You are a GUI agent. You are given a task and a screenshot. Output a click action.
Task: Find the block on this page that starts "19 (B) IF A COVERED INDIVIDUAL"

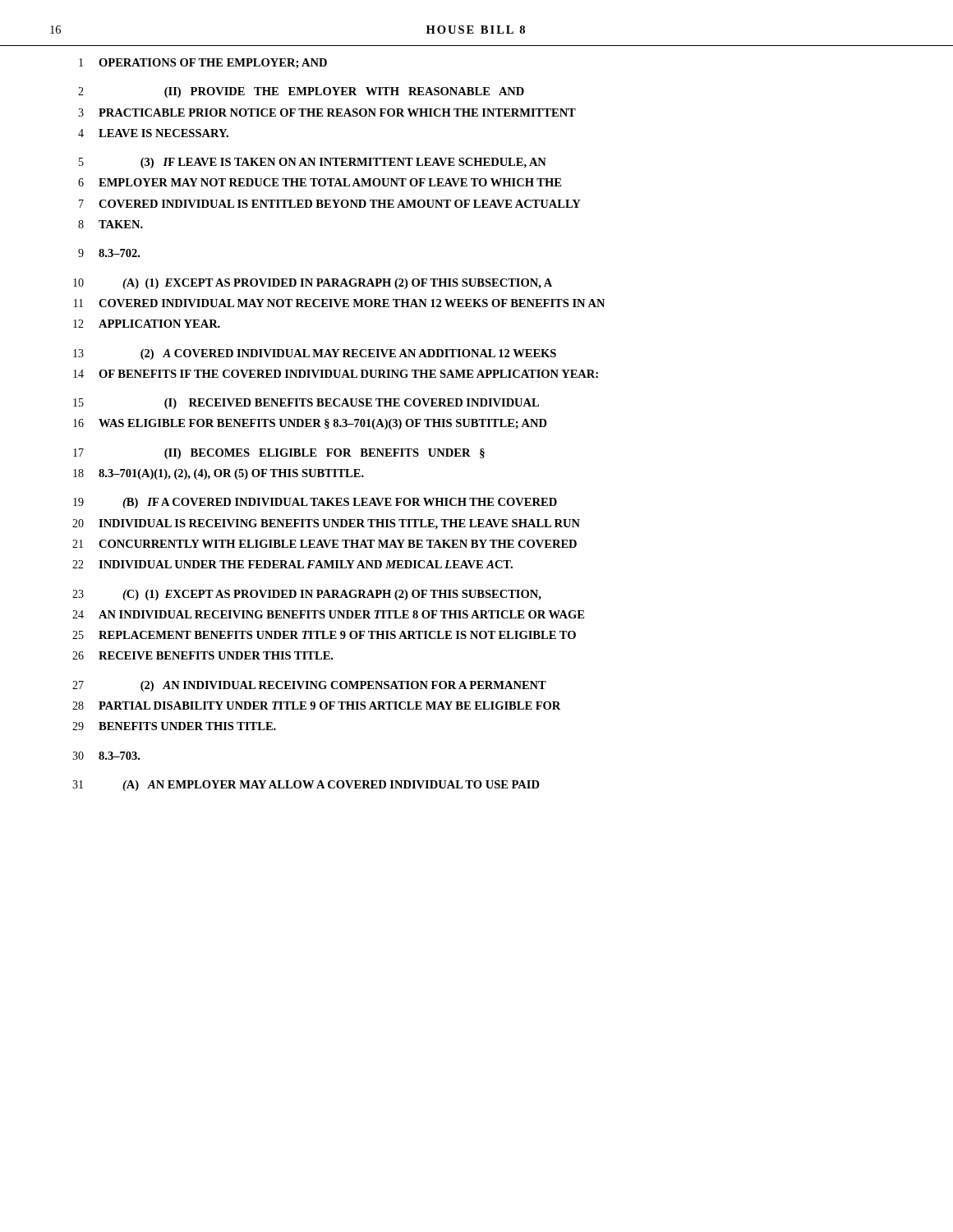476,503
